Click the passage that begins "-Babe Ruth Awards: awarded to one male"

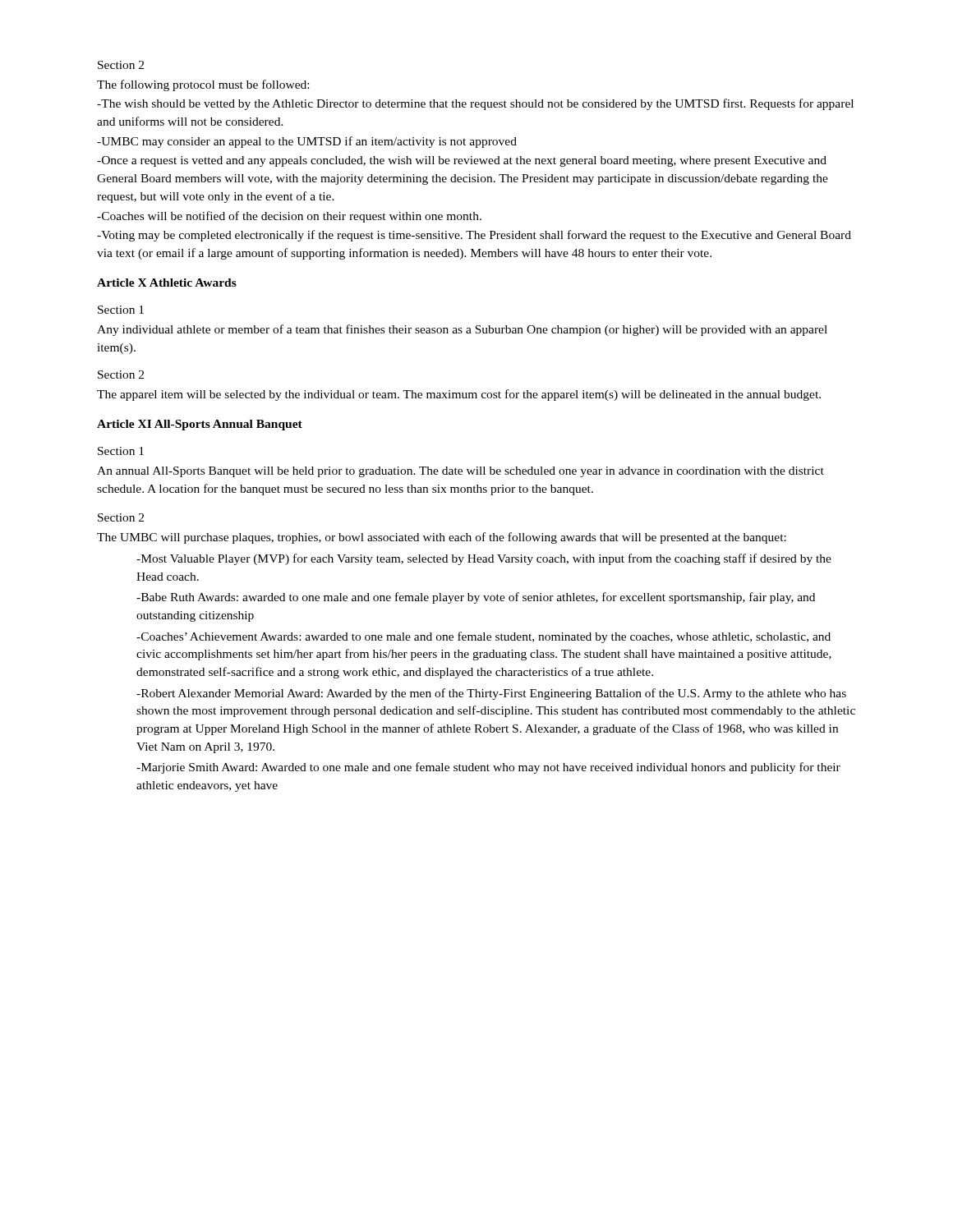click(x=476, y=606)
